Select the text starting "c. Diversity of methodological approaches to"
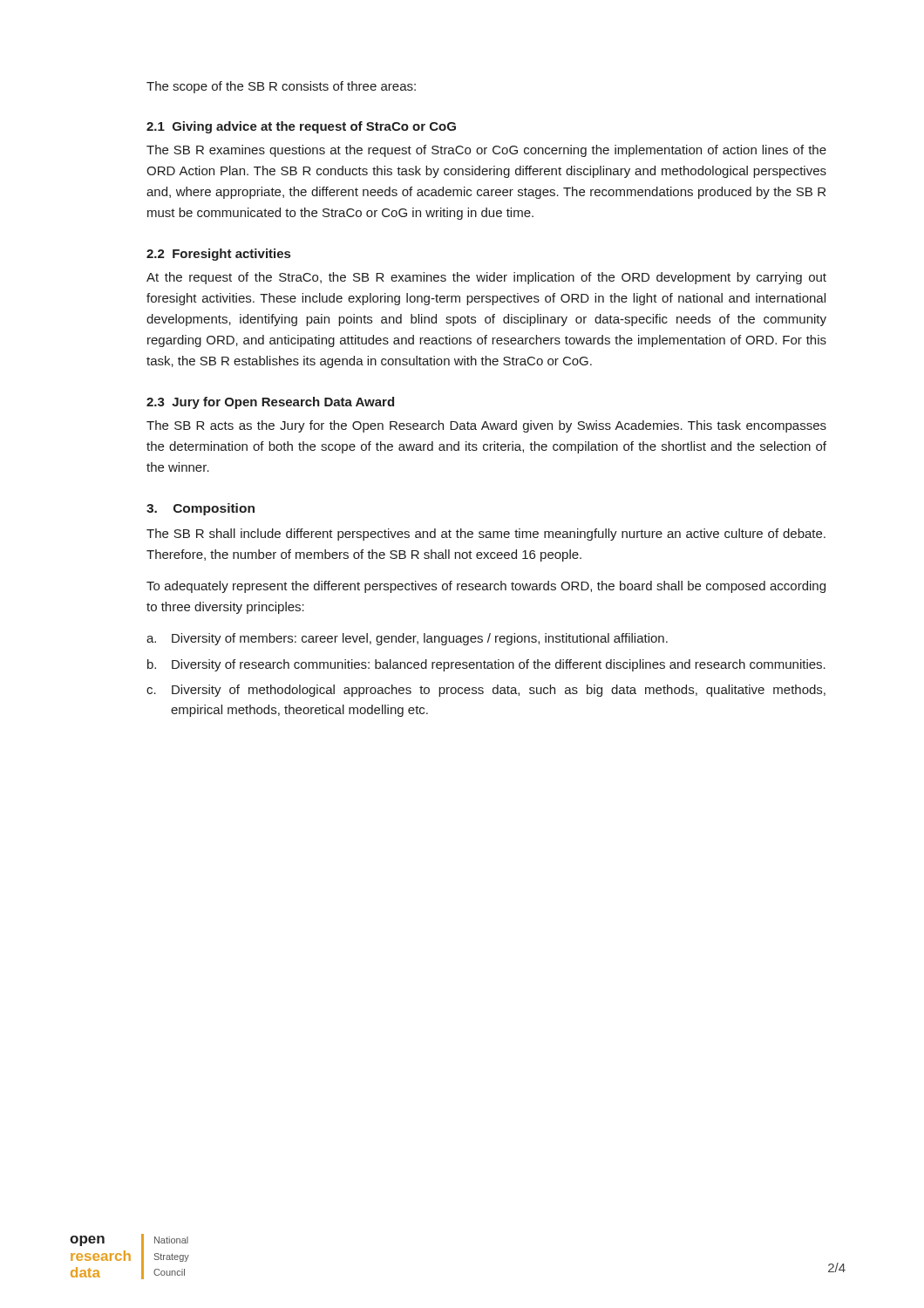The image size is (924, 1308). pyautogui.click(x=486, y=699)
